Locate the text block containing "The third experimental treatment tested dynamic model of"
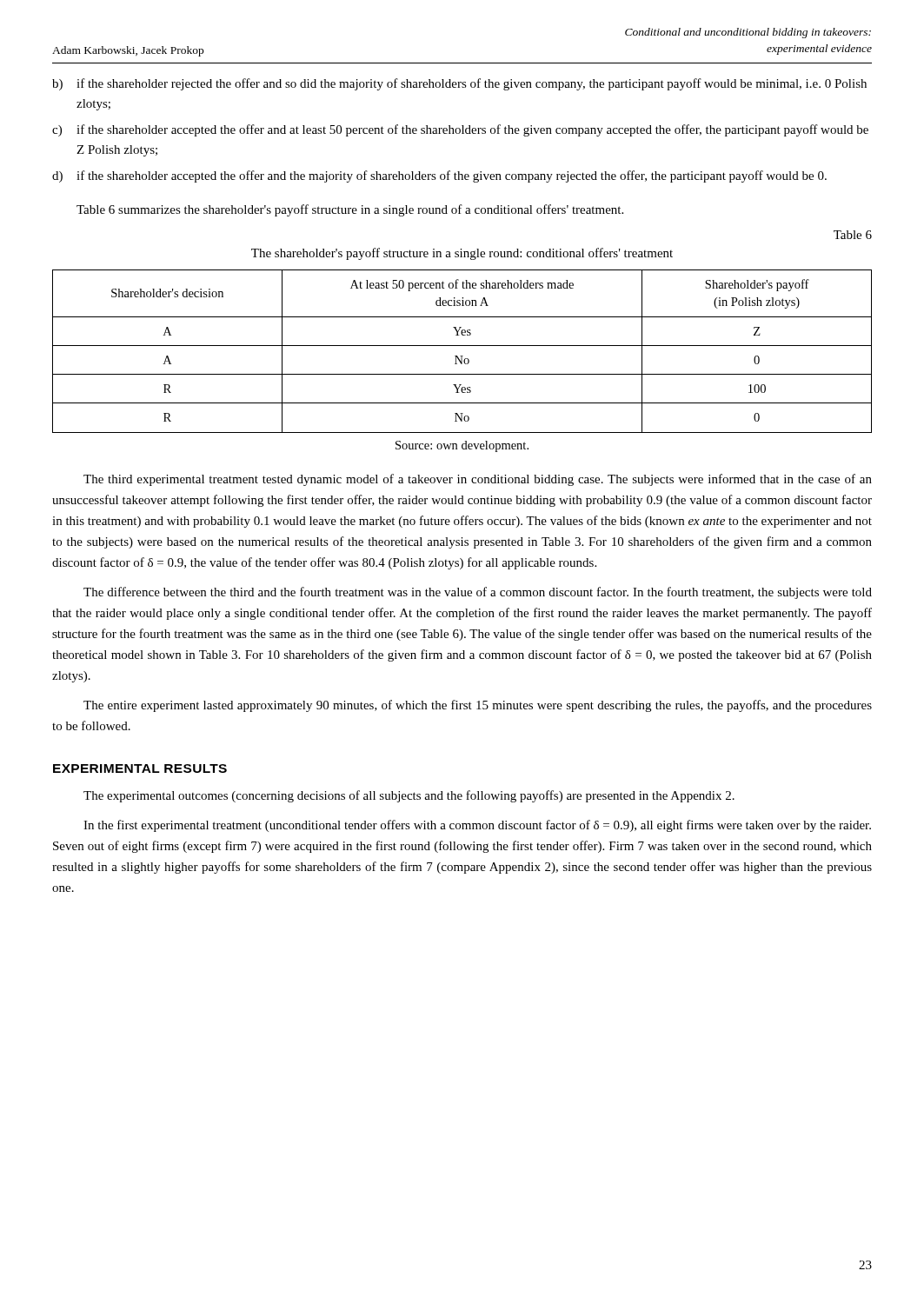The image size is (924, 1304). click(462, 521)
